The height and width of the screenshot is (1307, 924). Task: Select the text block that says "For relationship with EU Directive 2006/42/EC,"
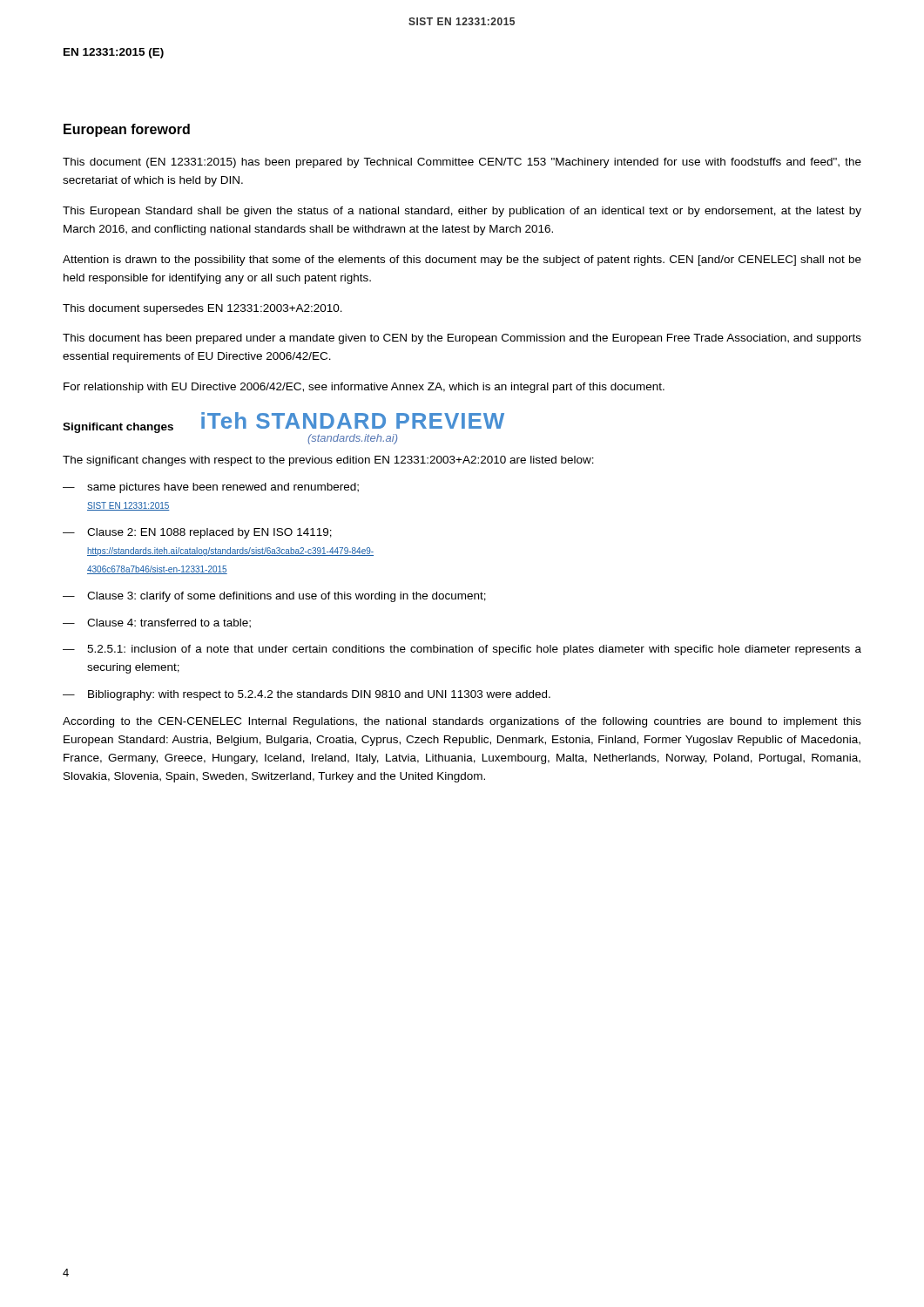coord(364,387)
